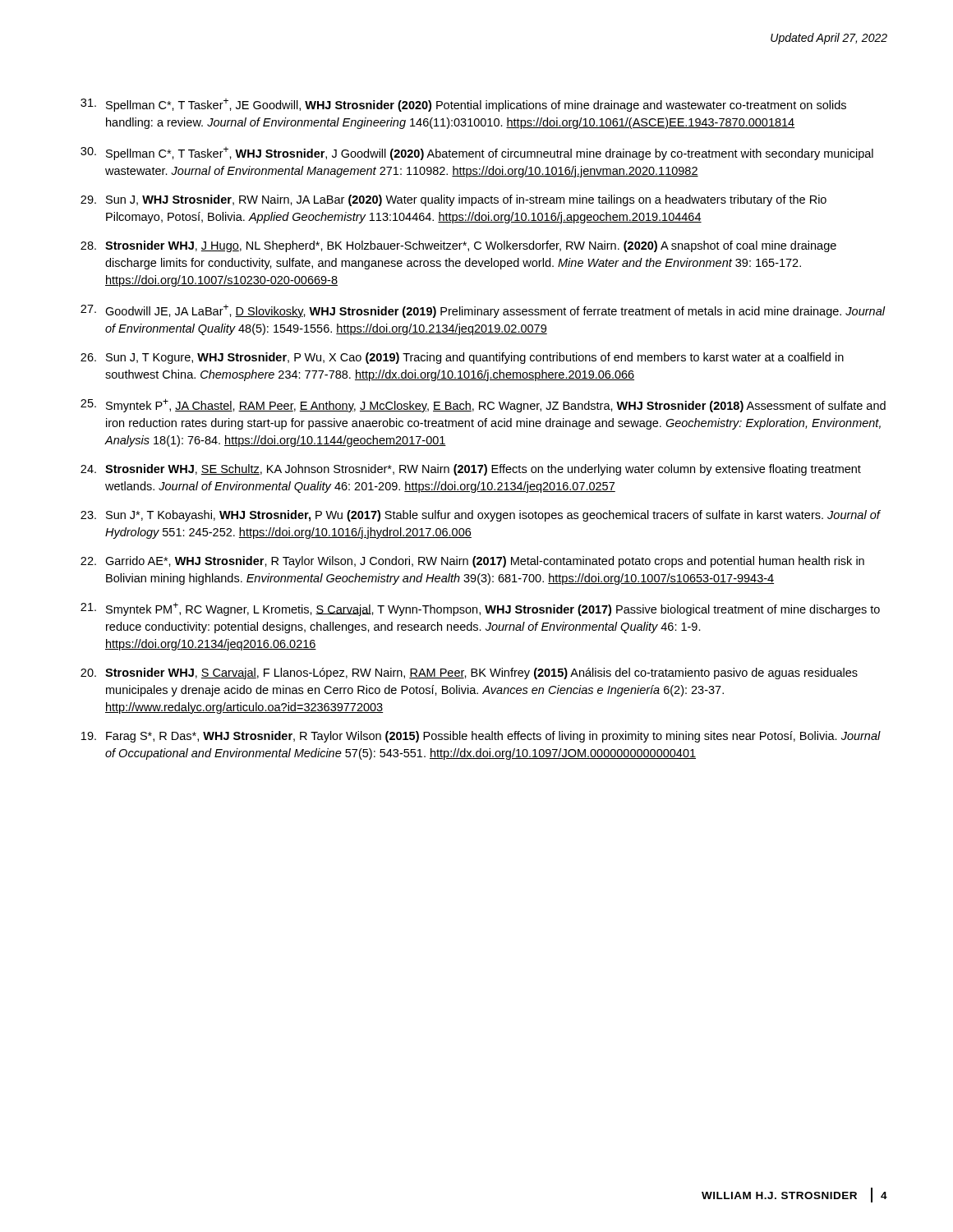Find the region starting "25. Smyntek P+, JA Chastel, RAM Peer, E"

pos(476,422)
